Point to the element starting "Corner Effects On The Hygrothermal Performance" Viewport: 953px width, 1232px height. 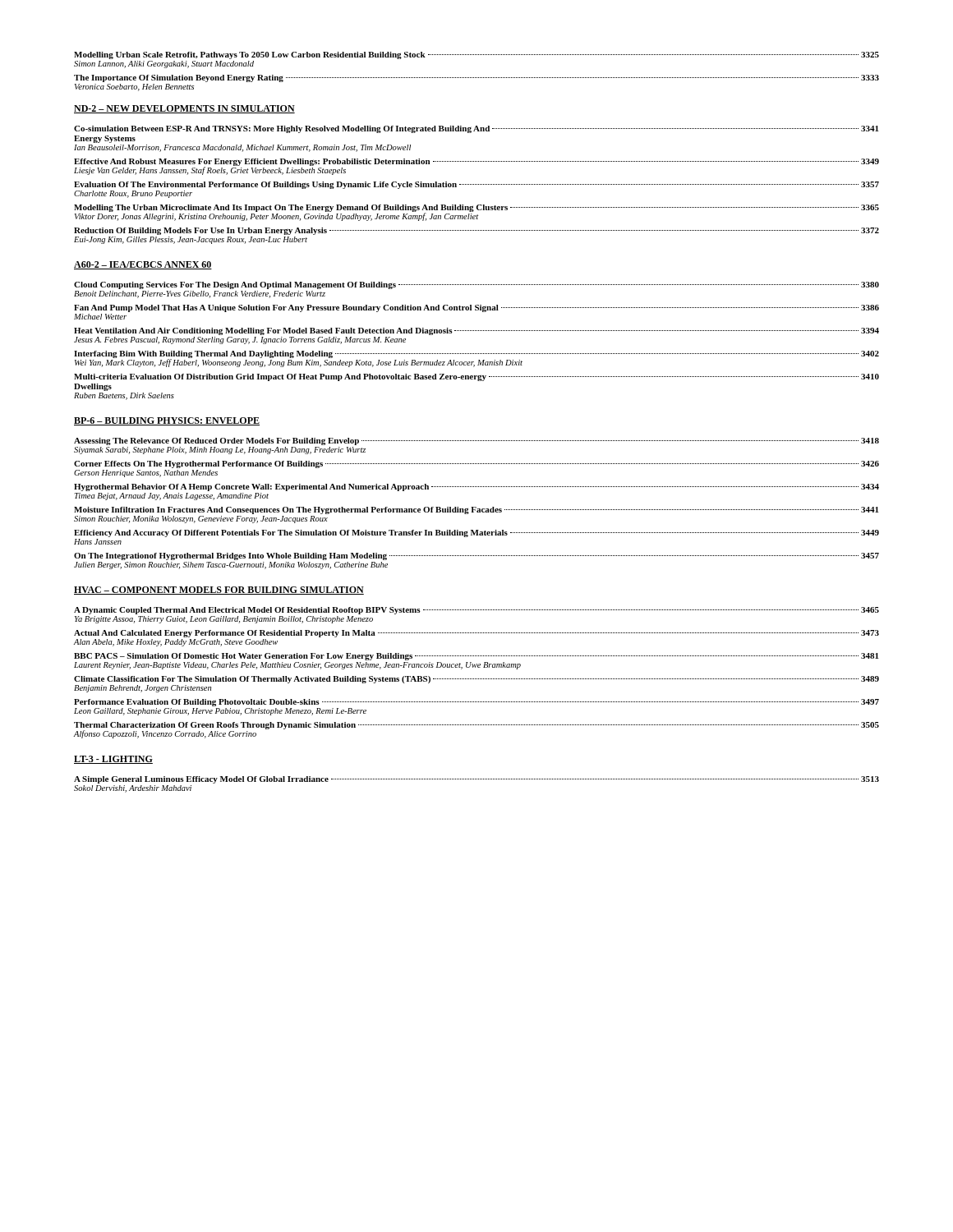click(x=476, y=468)
